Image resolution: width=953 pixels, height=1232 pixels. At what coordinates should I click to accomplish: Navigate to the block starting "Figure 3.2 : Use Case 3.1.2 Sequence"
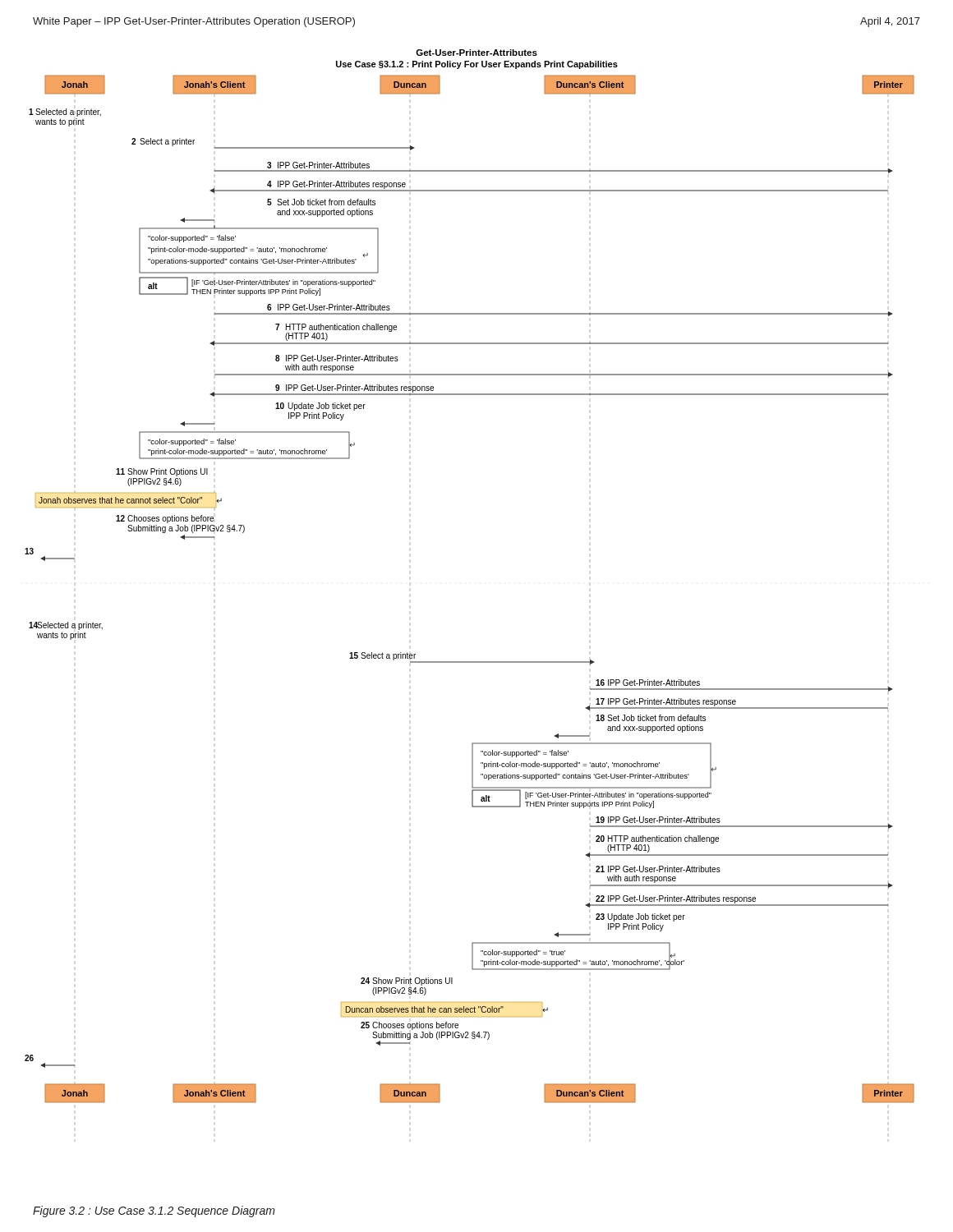(x=154, y=1211)
